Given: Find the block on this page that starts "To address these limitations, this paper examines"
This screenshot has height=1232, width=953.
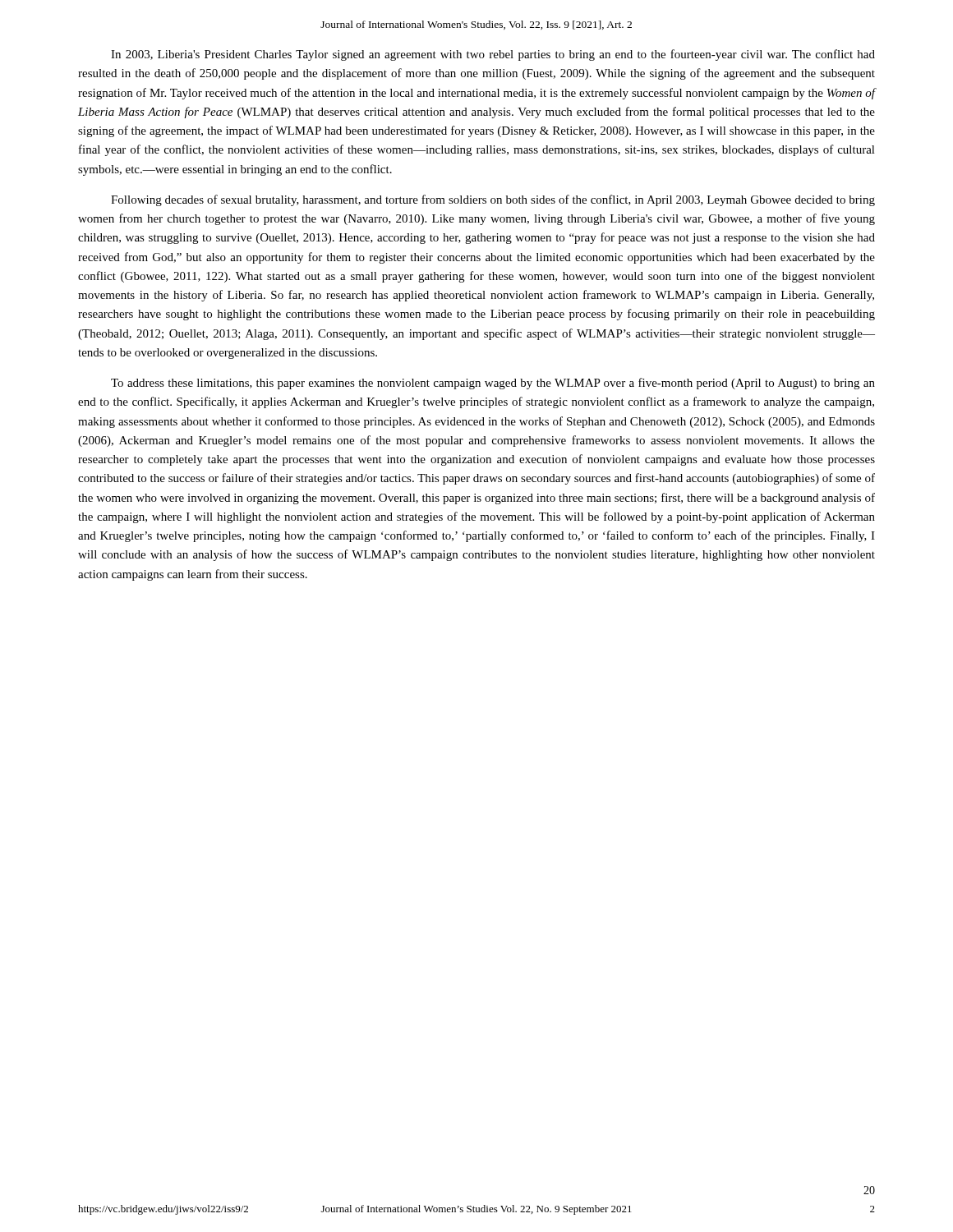Looking at the screenshot, I should click(x=476, y=479).
